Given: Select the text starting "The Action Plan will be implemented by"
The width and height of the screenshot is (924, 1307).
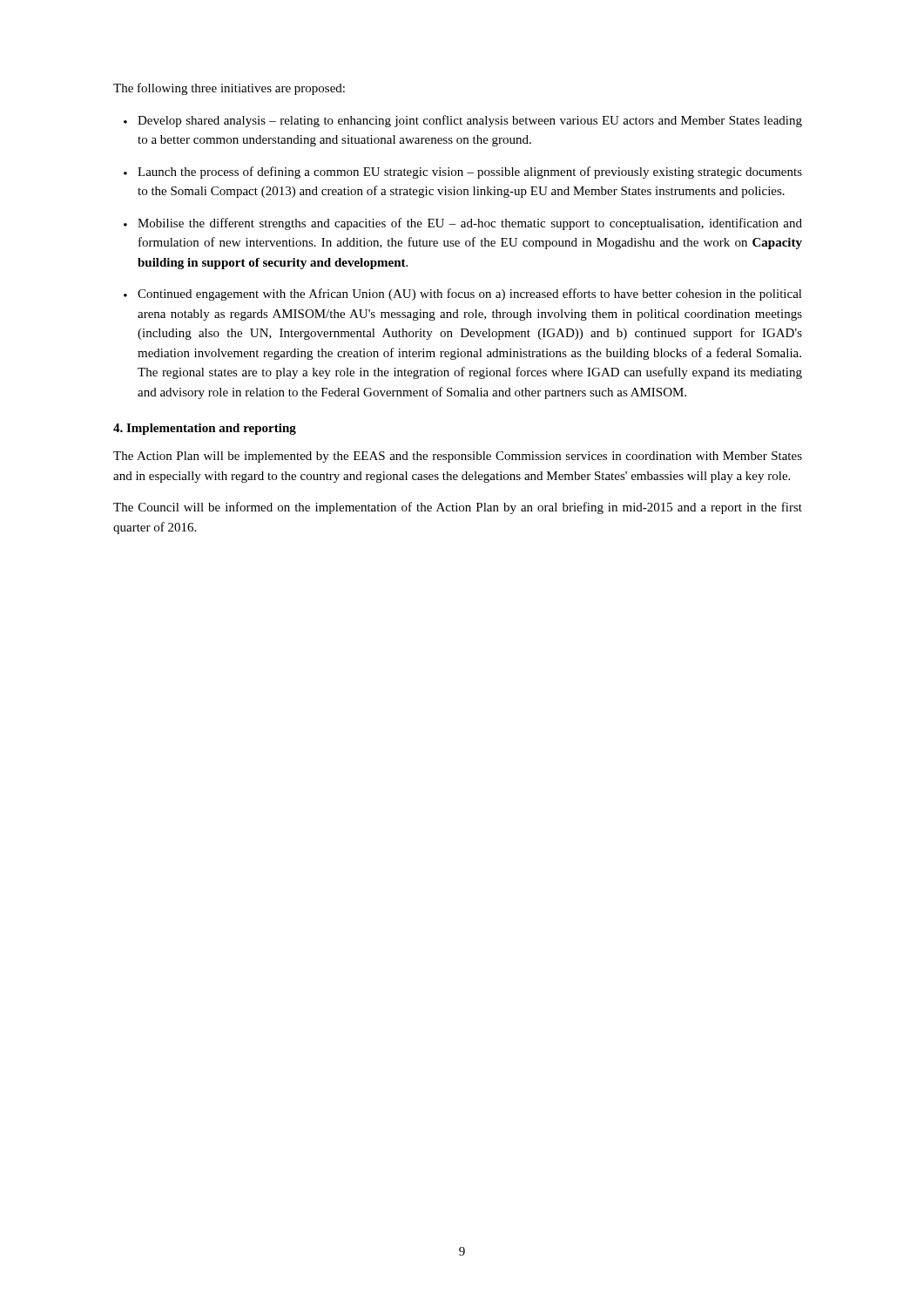Looking at the screenshot, I should click(458, 465).
